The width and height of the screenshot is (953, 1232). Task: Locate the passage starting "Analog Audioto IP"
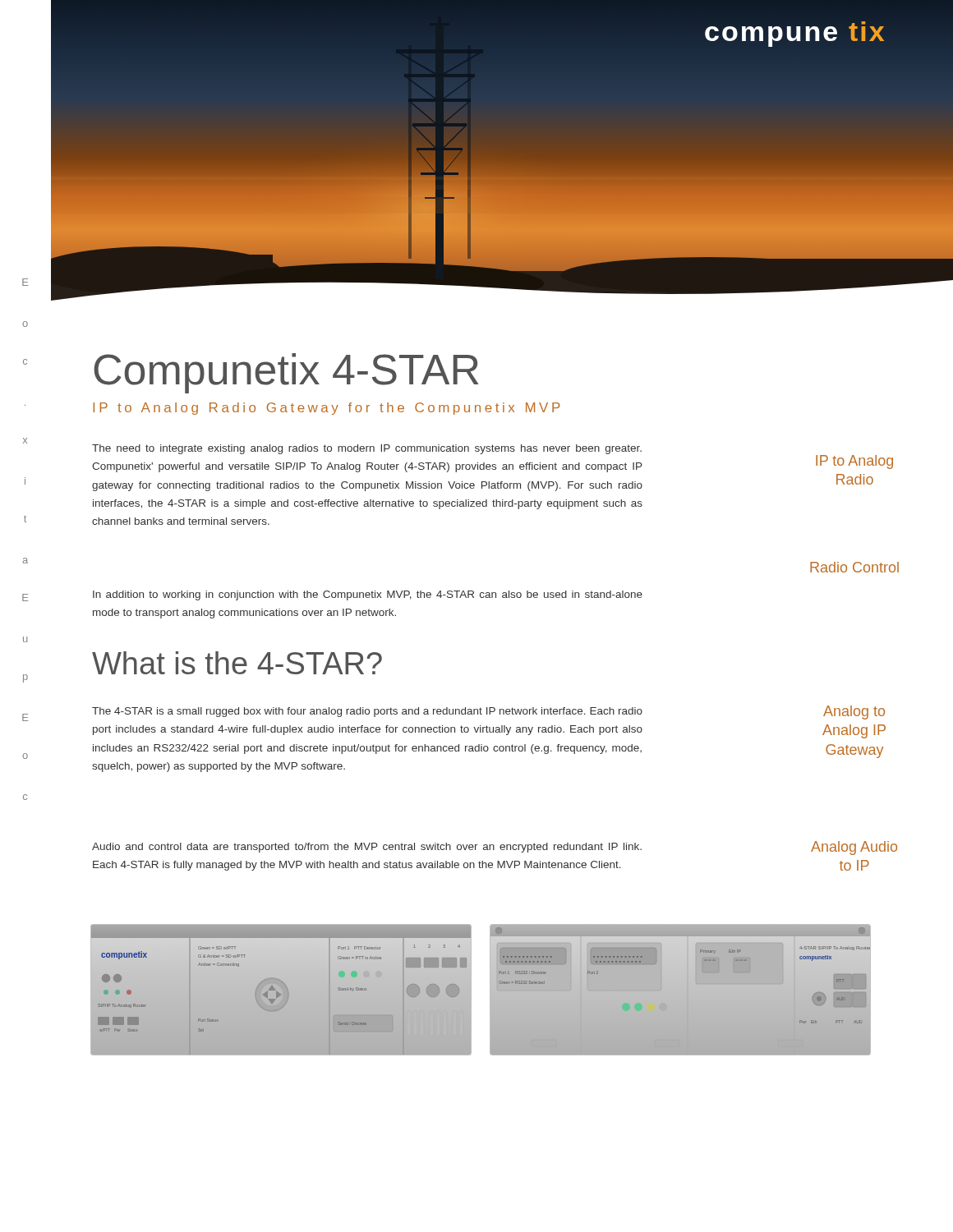point(854,856)
